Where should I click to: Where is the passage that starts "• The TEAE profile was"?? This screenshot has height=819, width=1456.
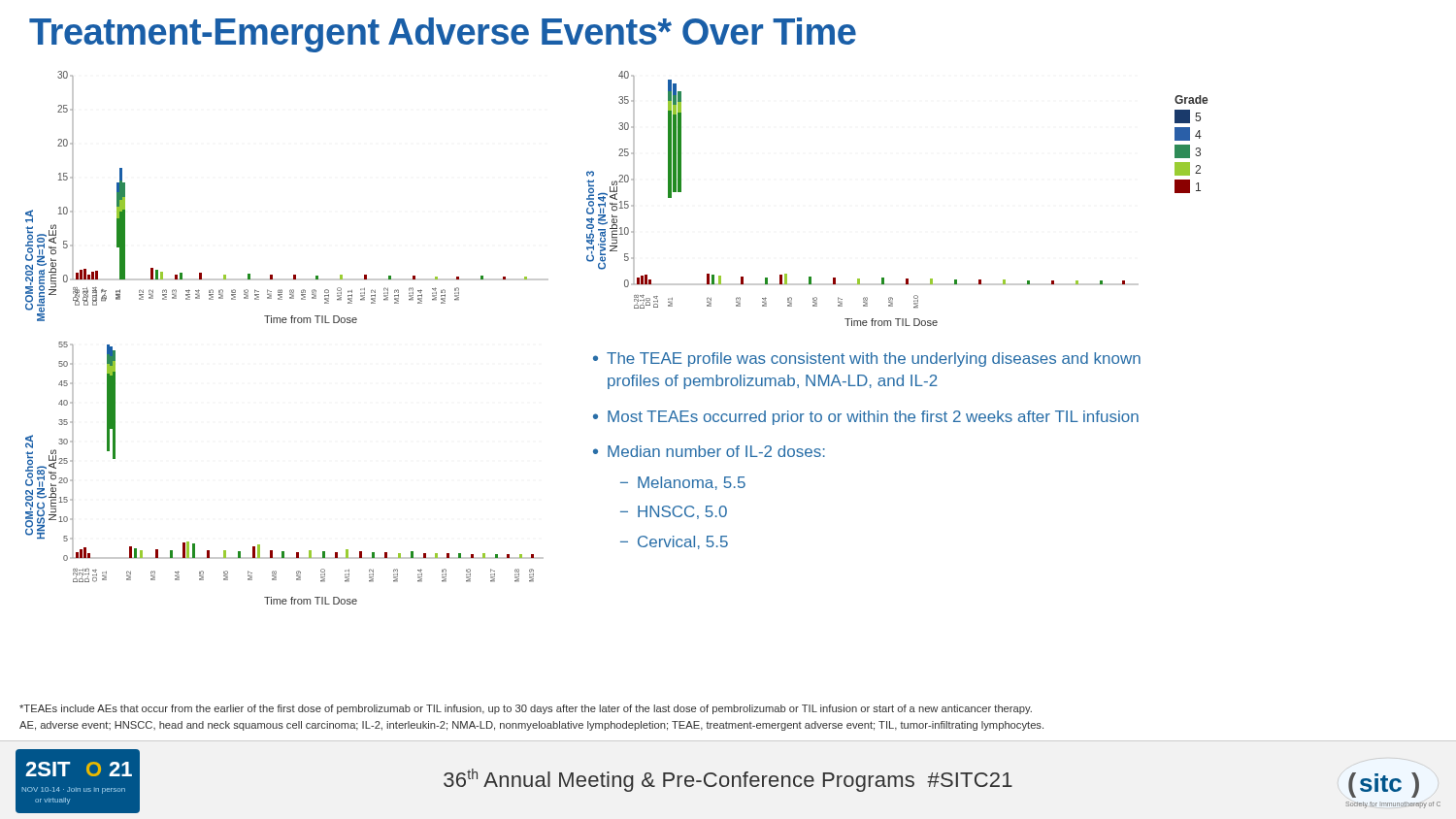(878, 370)
